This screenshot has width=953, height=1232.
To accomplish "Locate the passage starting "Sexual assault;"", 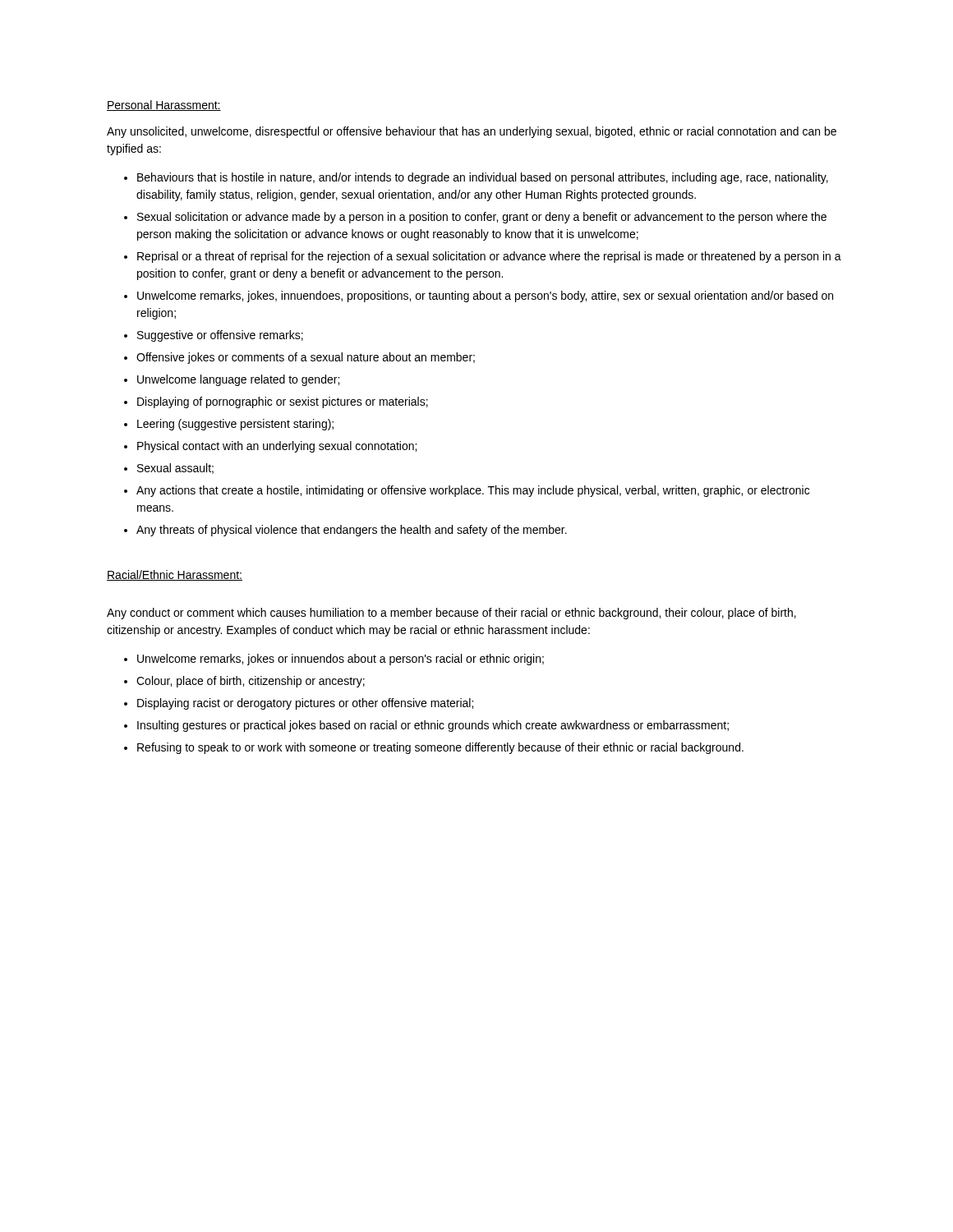I will [x=175, y=468].
